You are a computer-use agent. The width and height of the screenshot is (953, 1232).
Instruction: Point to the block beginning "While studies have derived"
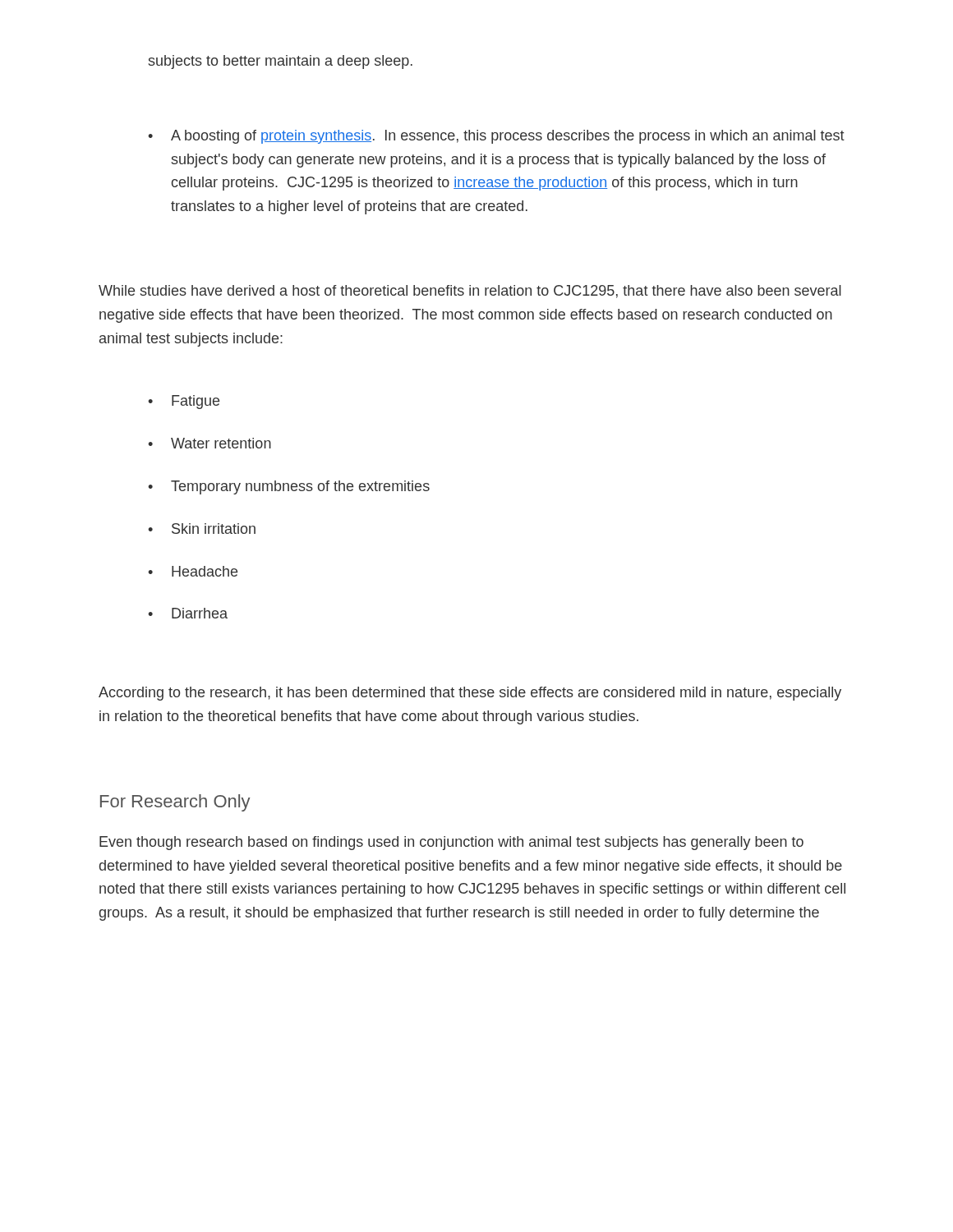click(470, 314)
